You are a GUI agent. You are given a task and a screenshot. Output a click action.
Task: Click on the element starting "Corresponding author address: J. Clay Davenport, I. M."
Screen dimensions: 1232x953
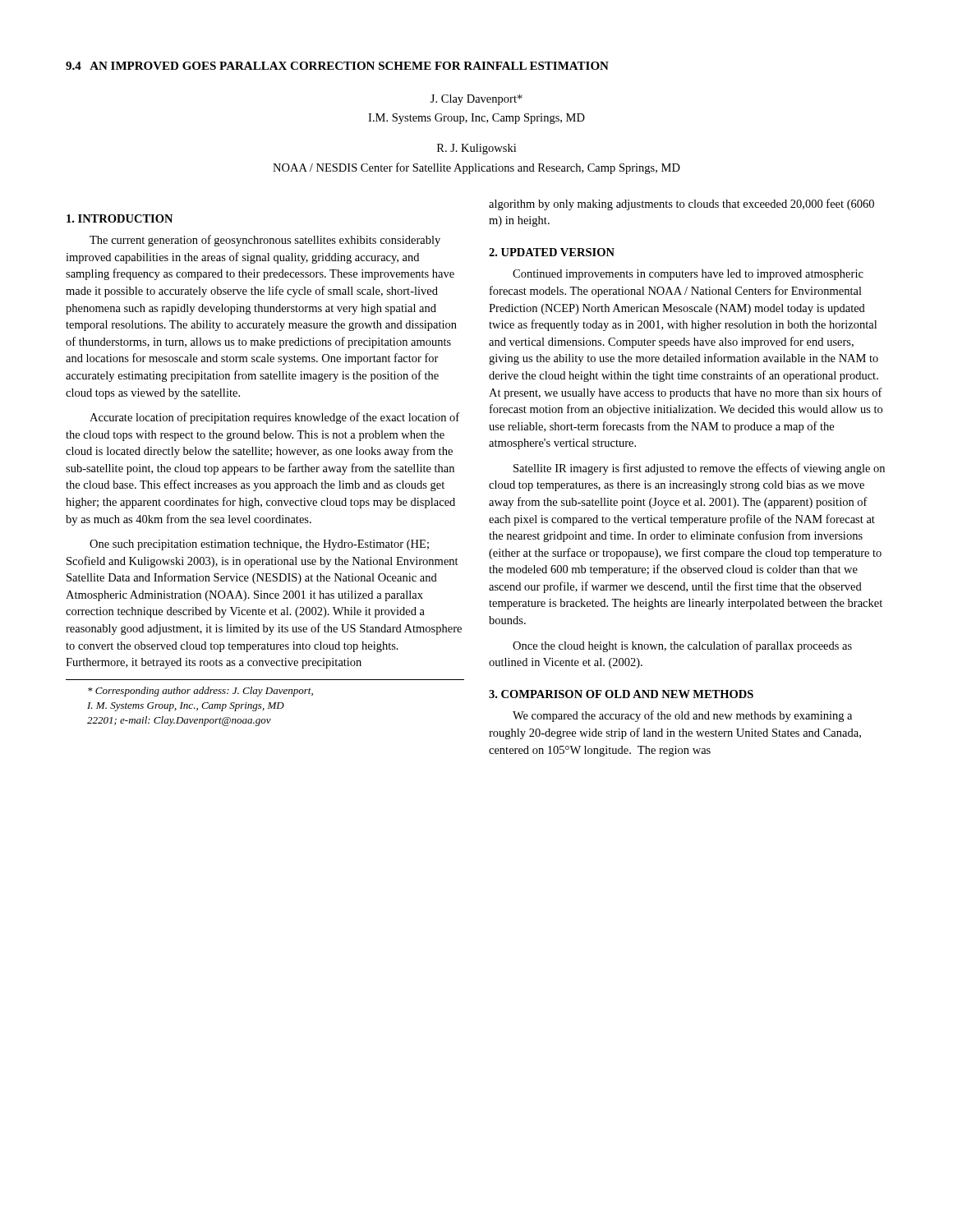[265, 706]
